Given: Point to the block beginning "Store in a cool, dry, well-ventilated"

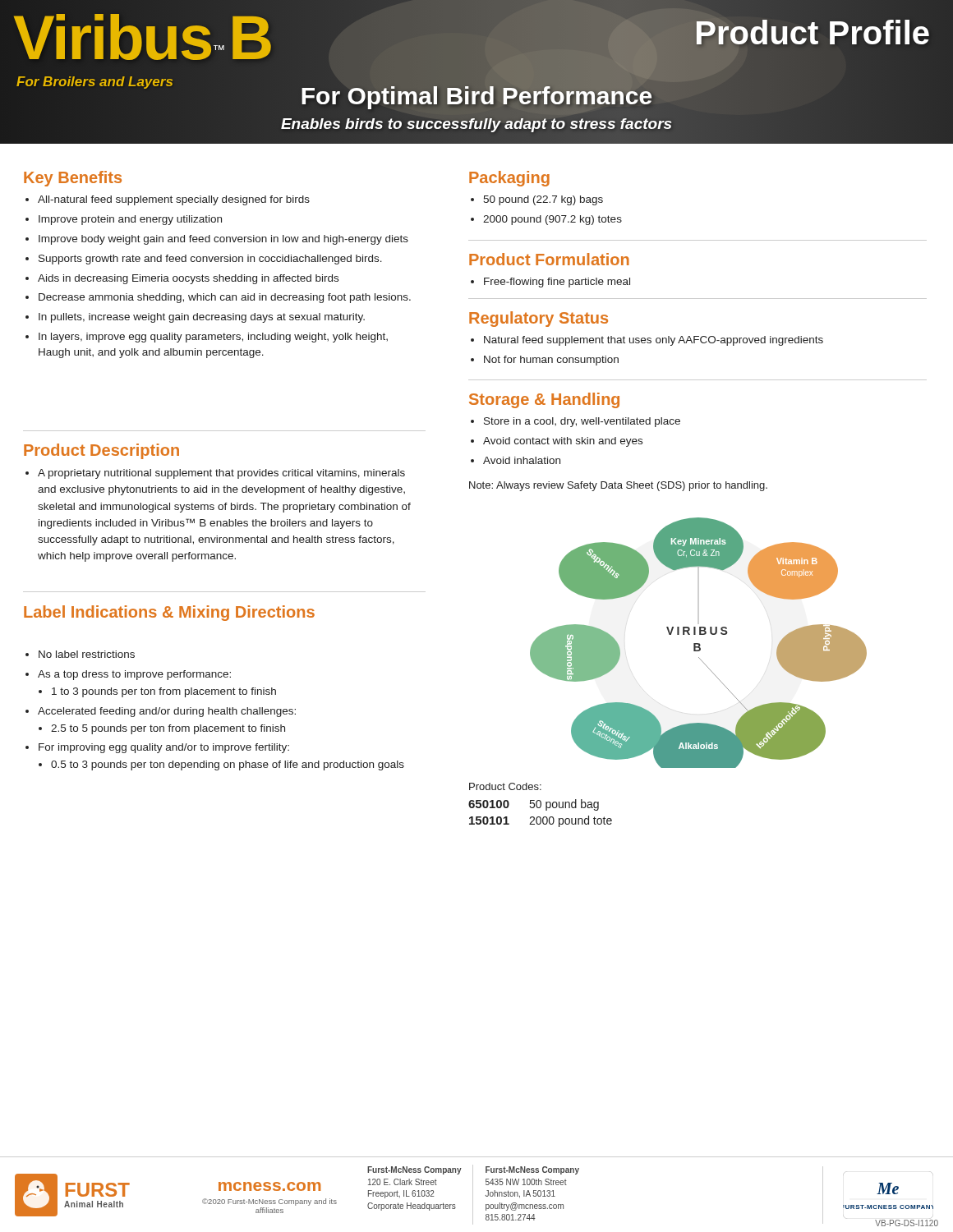Looking at the screenshot, I should pyautogui.click(x=575, y=422).
